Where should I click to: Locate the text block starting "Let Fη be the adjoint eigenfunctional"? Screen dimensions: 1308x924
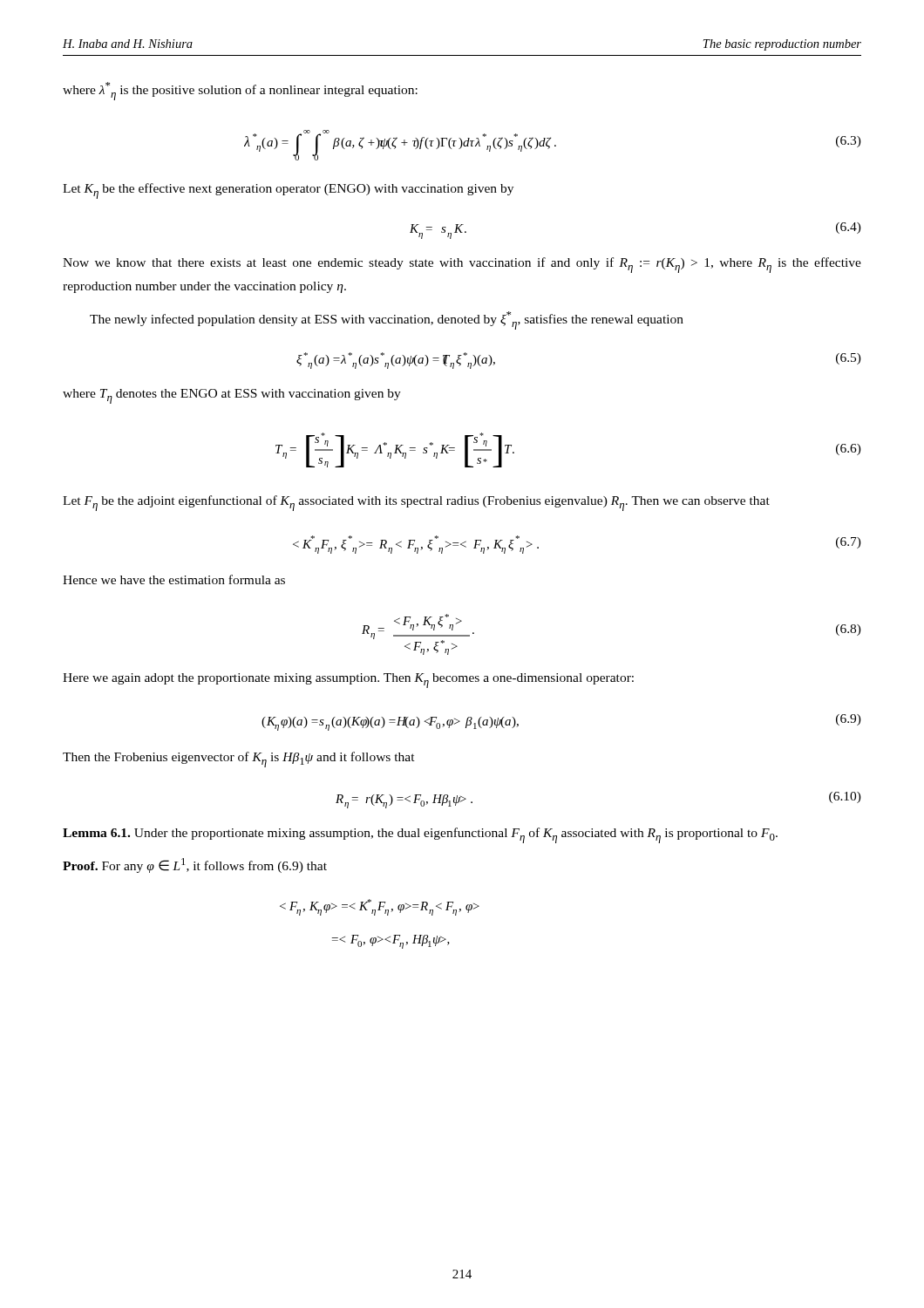462,502
